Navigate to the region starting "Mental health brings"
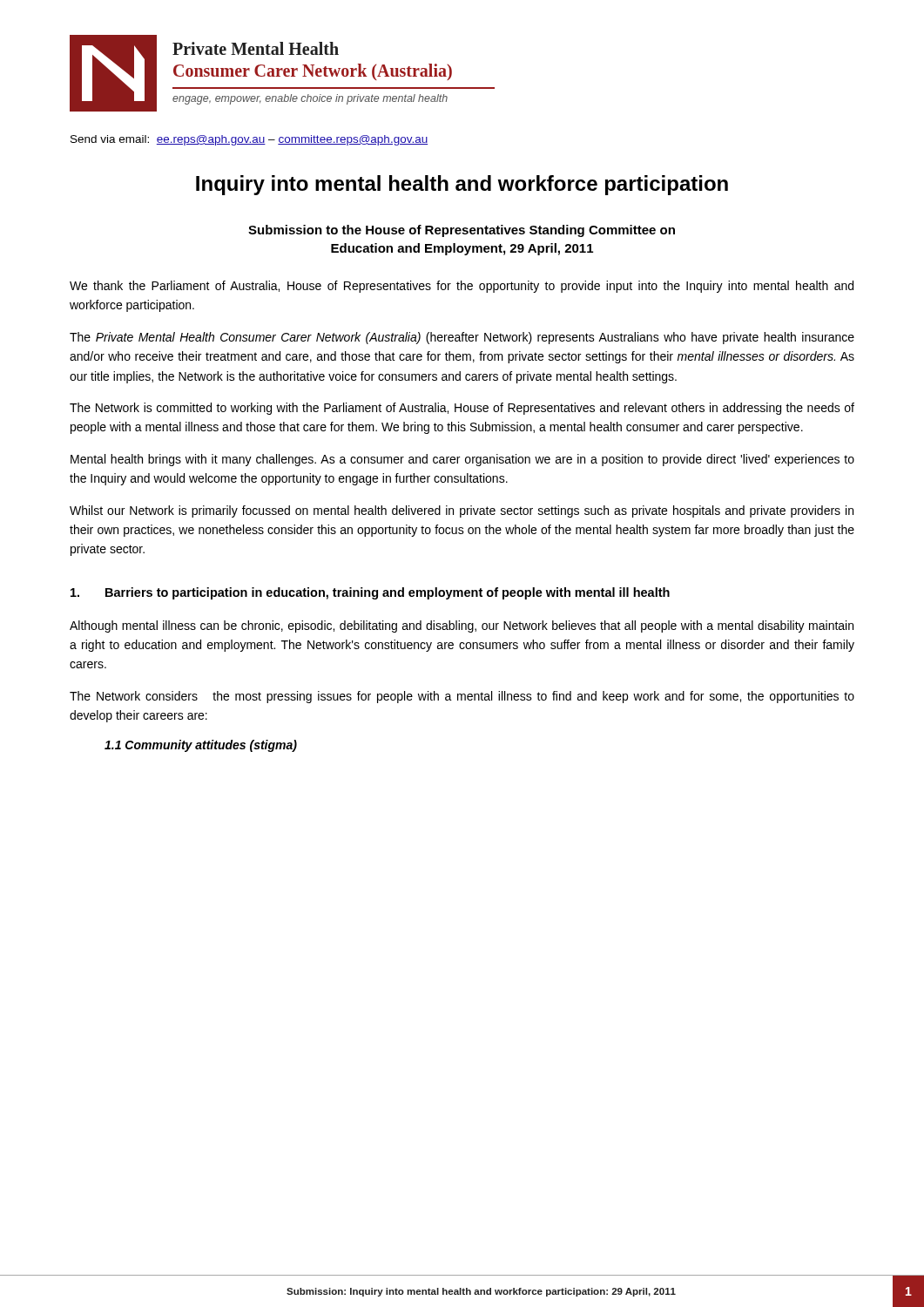924x1307 pixels. pyautogui.click(x=462, y=469)
